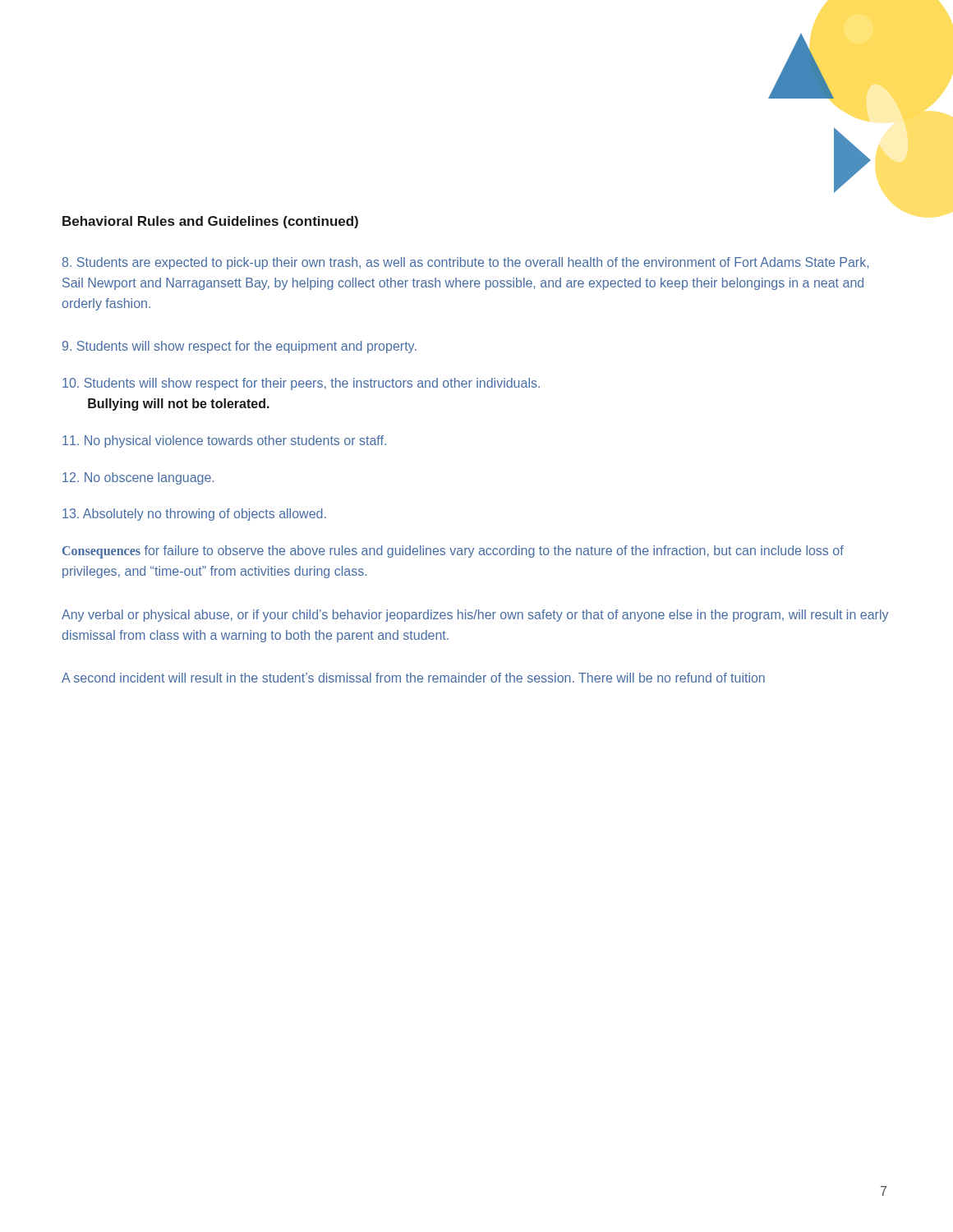Find the element starting "13. Absolutely no throwing of"
This screenshot has width=953, height=1232.
[x=194, y=514]
